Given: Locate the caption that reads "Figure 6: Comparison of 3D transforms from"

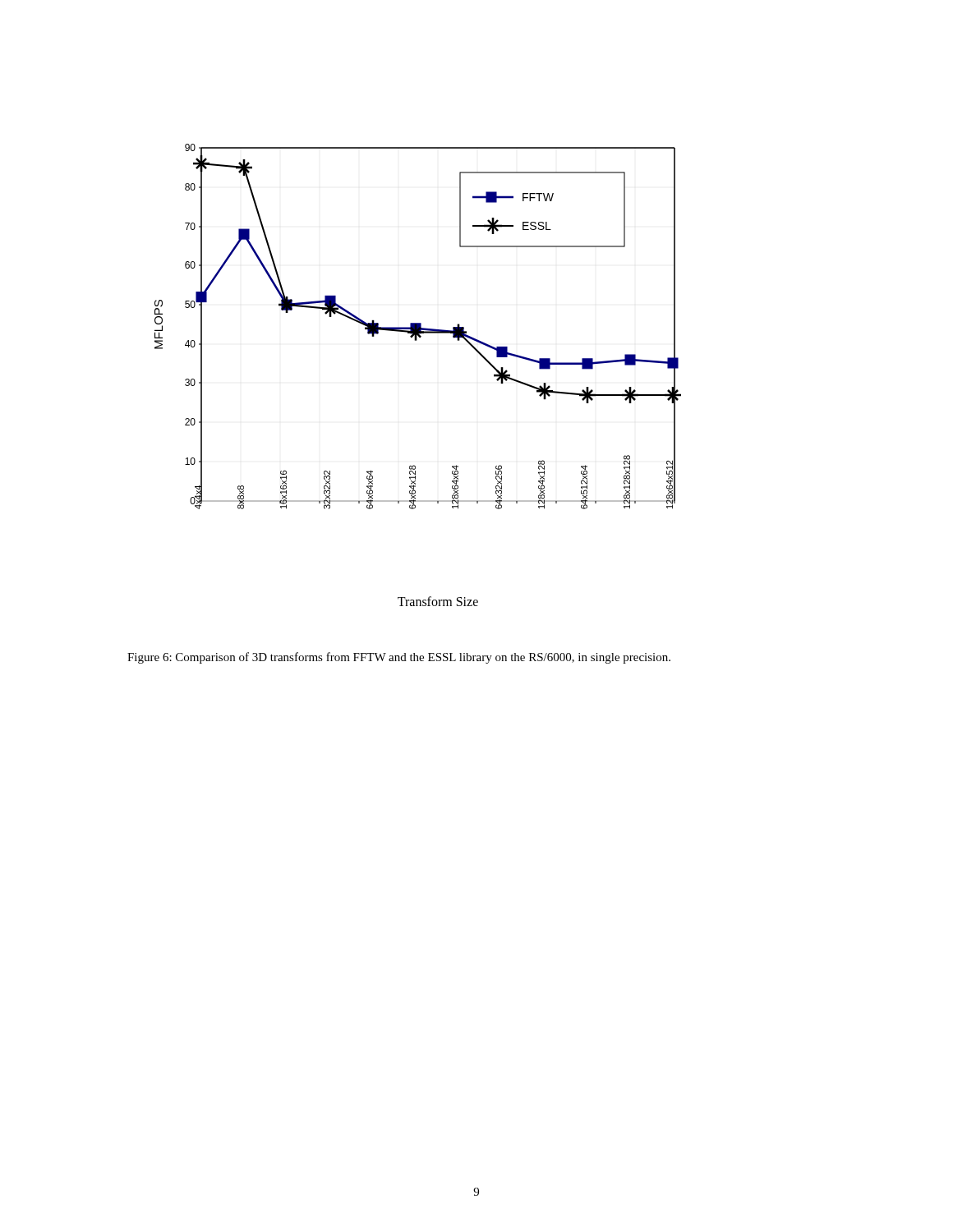Looking at the screenshot, I should [x=399, y=657].
